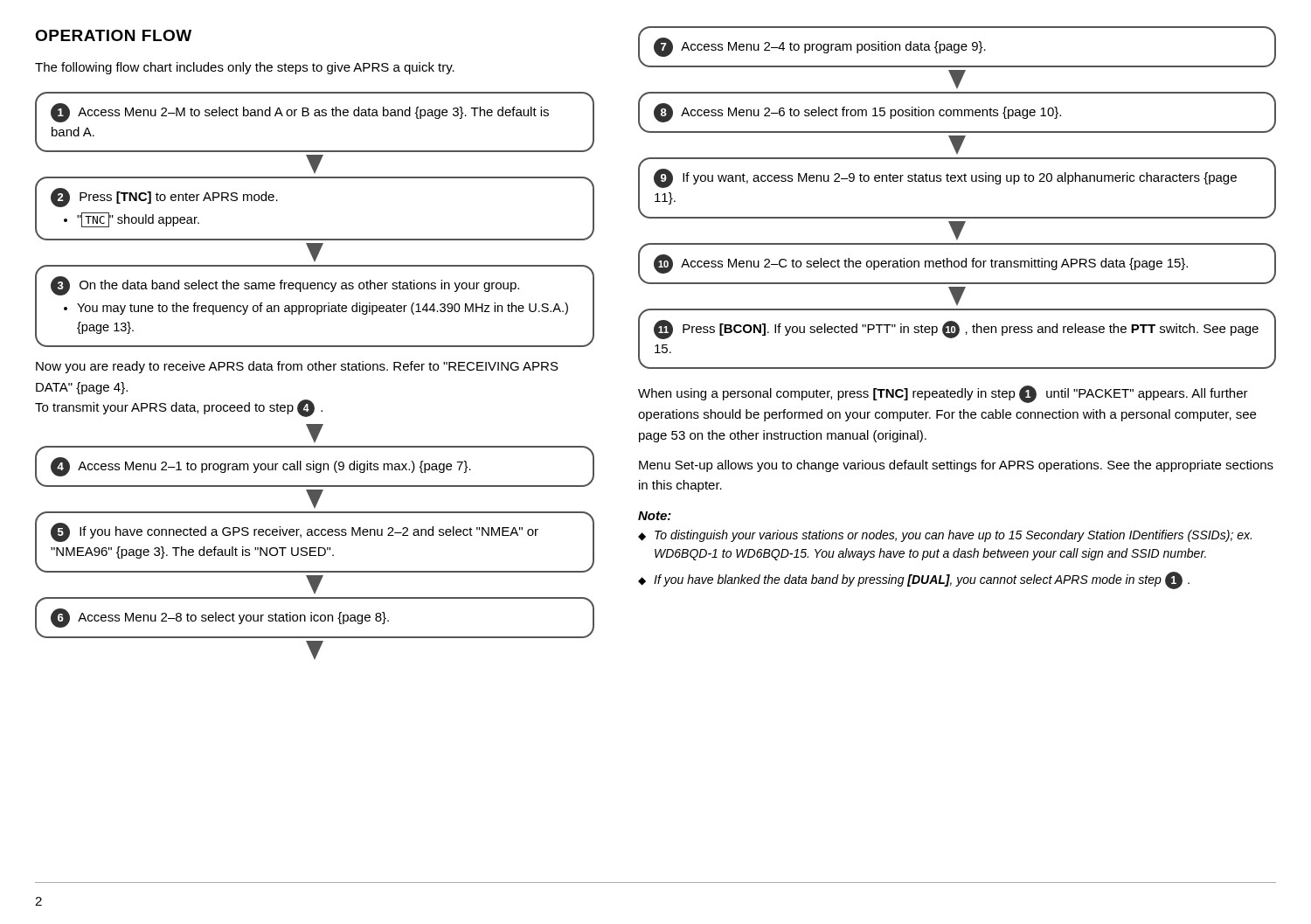The image size is (1311, 924).
Task: Select the section header with the text "OPERATION FLOW"
Action: coord(114,35)
